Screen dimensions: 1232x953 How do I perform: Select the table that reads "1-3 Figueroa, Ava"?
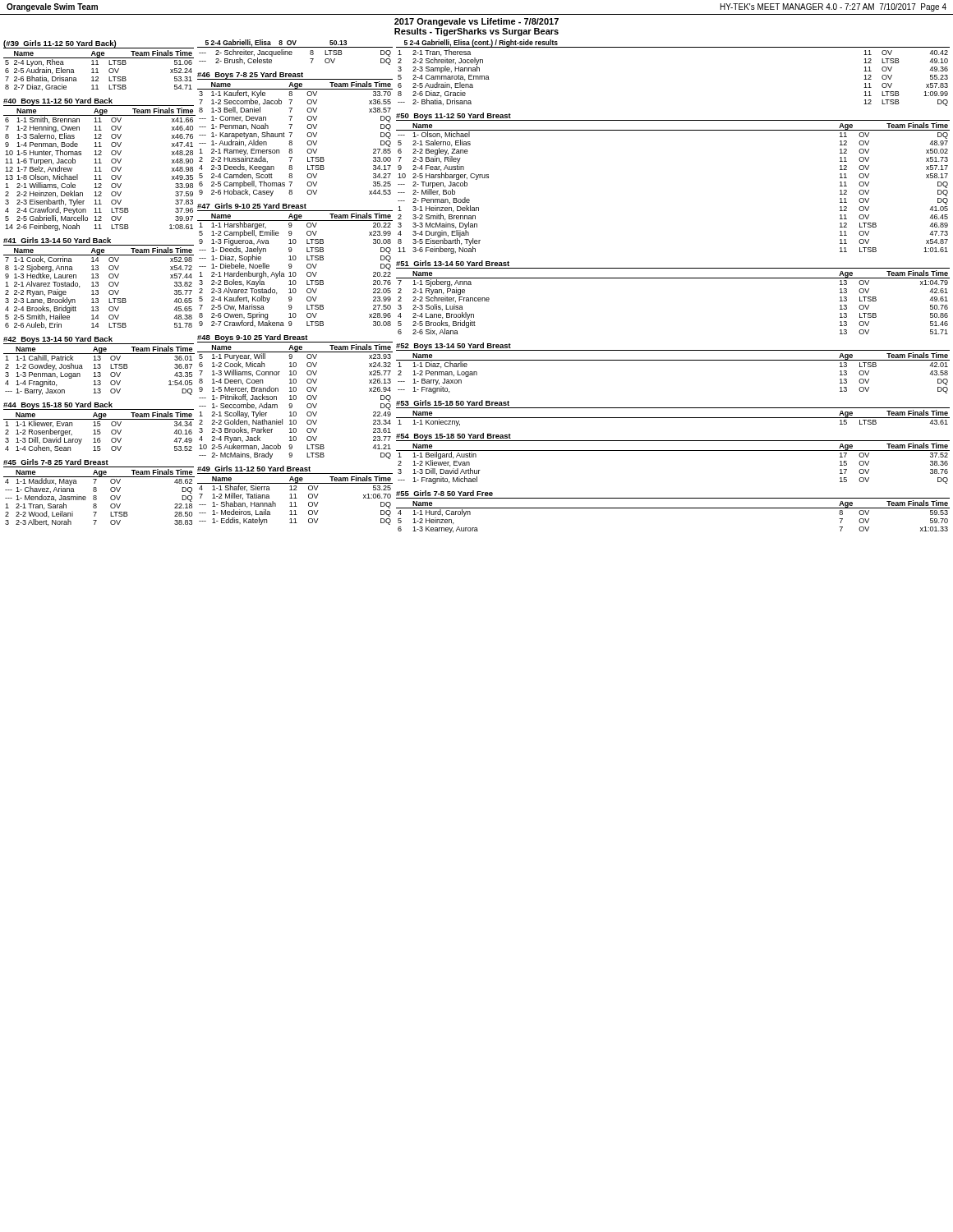pos(295,264)
